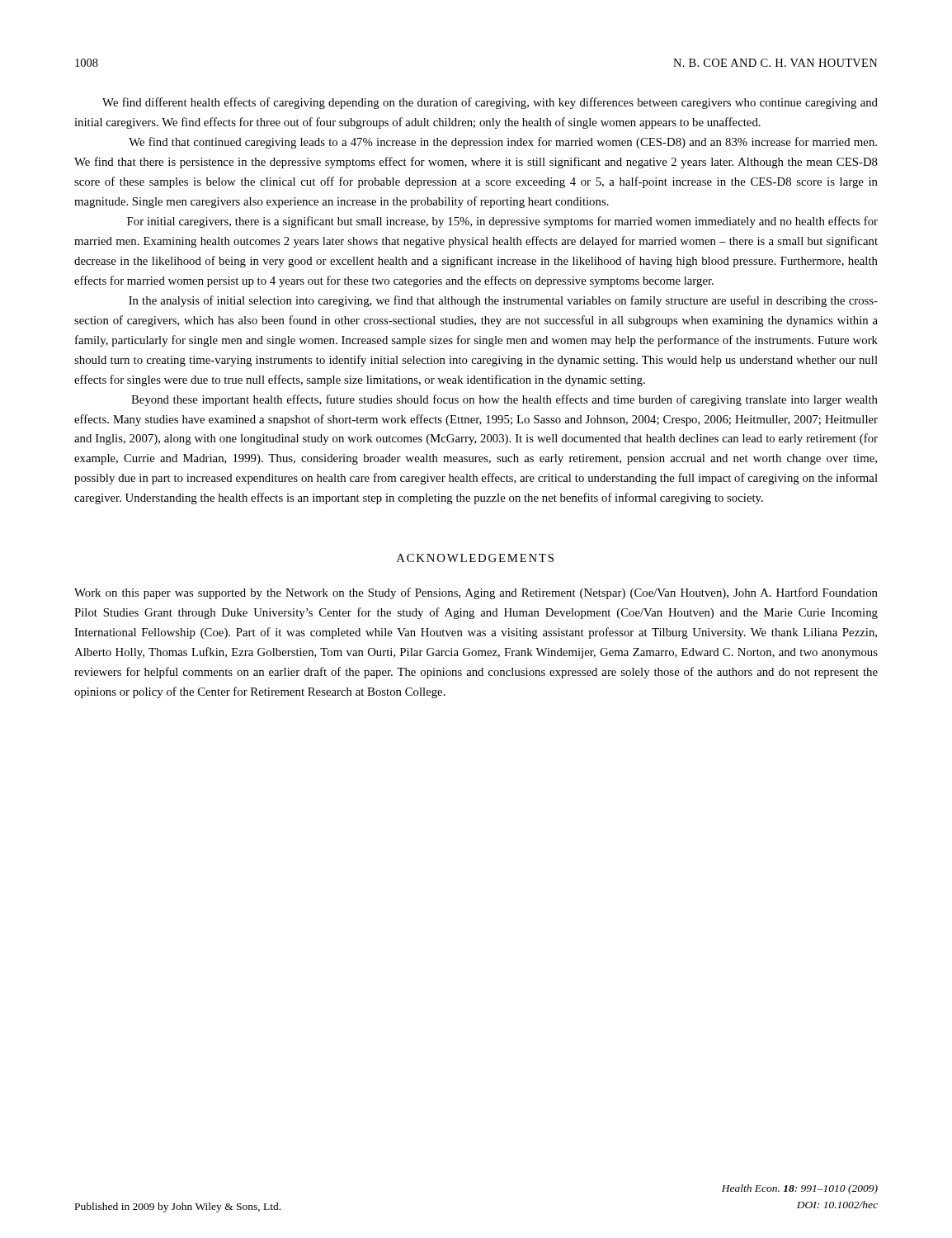Locate the text block that reads "Work on this"

[x=476, y=642]
